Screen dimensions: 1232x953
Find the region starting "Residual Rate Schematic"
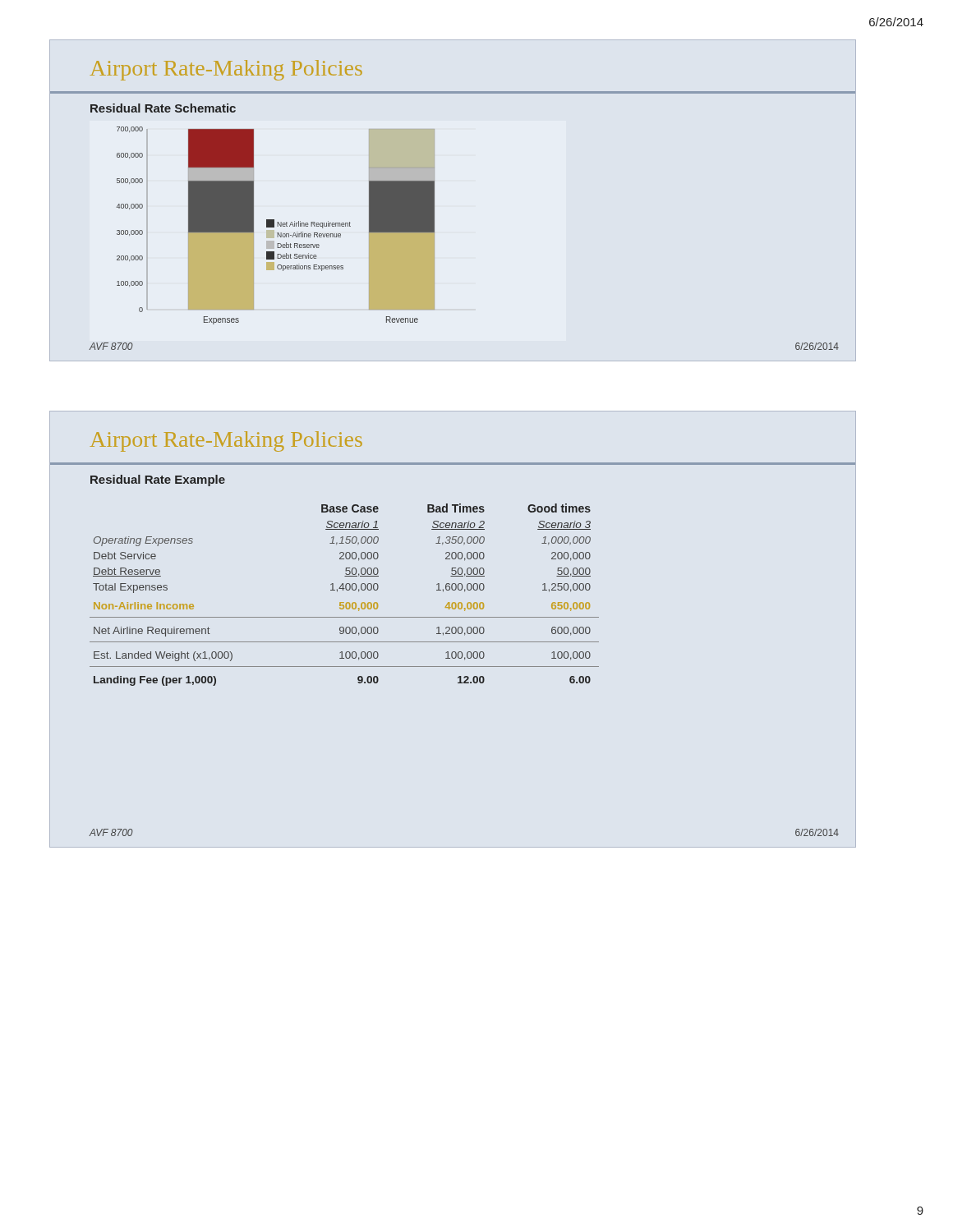coord(163,108)
